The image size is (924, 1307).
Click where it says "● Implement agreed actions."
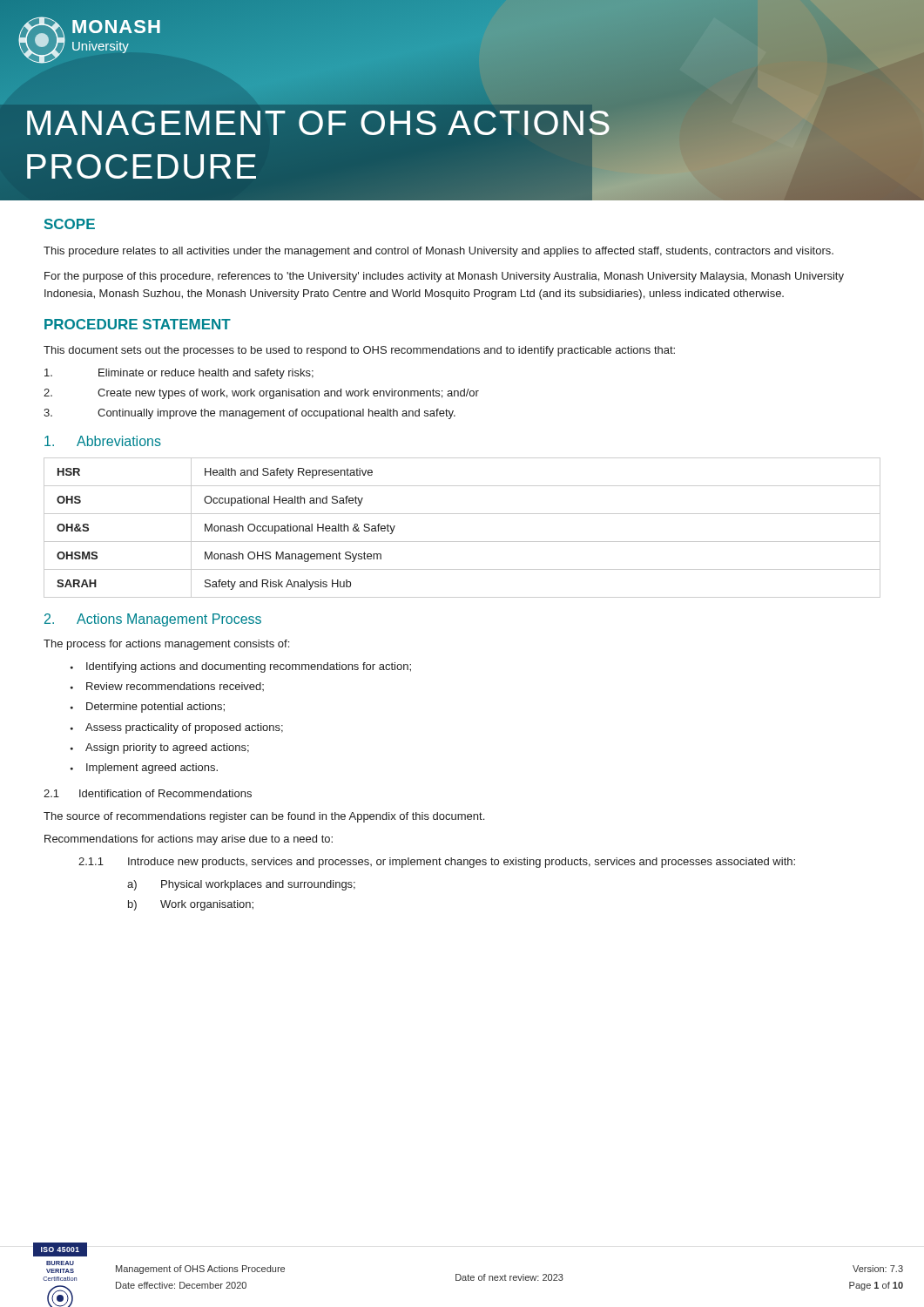tap(144, 768)
